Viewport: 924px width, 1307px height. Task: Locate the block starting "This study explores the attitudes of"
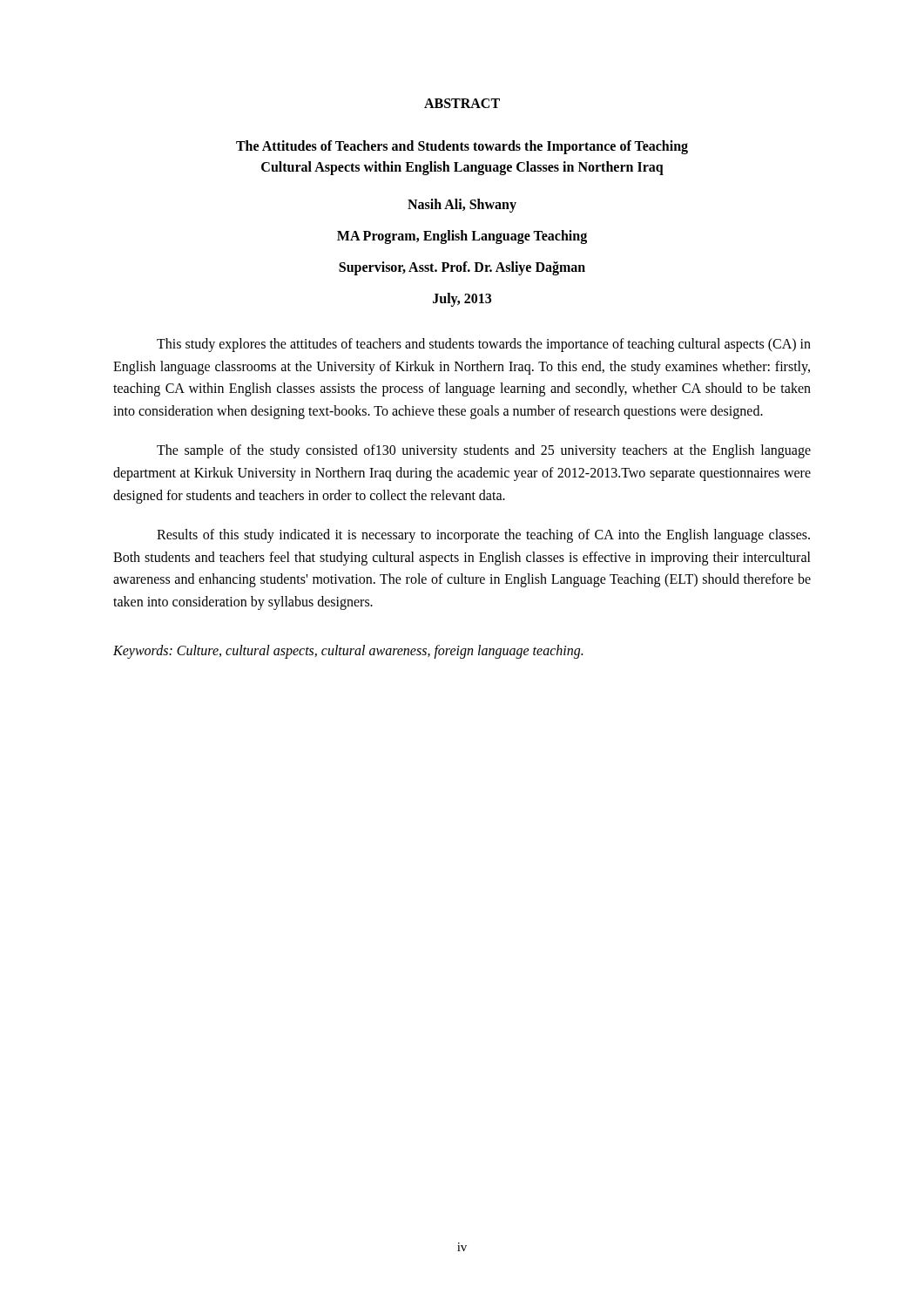[x=462, y=377]
